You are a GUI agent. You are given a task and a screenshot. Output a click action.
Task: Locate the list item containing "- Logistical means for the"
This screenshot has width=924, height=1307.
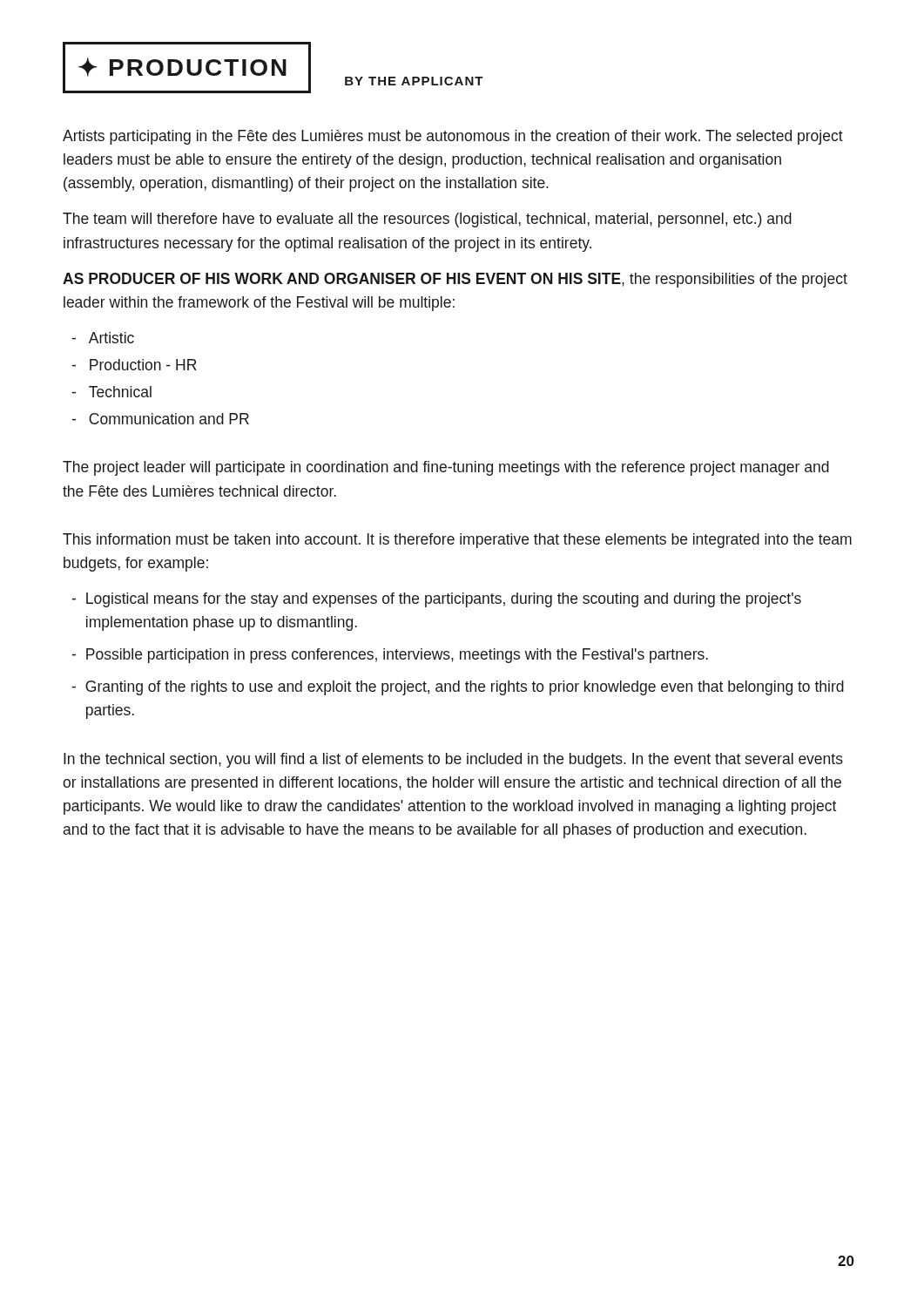coord(463,611)
